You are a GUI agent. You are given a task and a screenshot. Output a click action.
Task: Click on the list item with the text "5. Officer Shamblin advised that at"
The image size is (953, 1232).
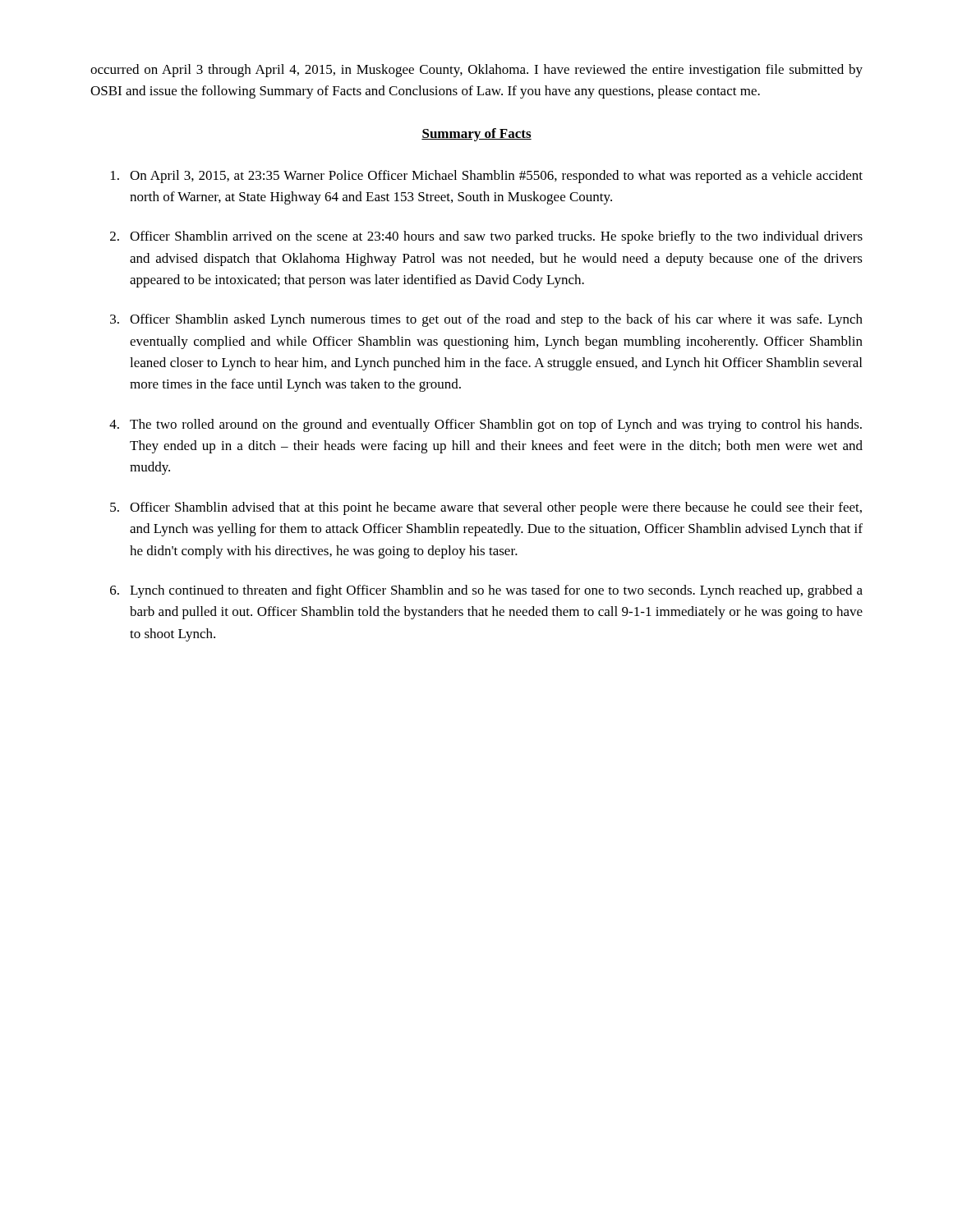(476, 529)
